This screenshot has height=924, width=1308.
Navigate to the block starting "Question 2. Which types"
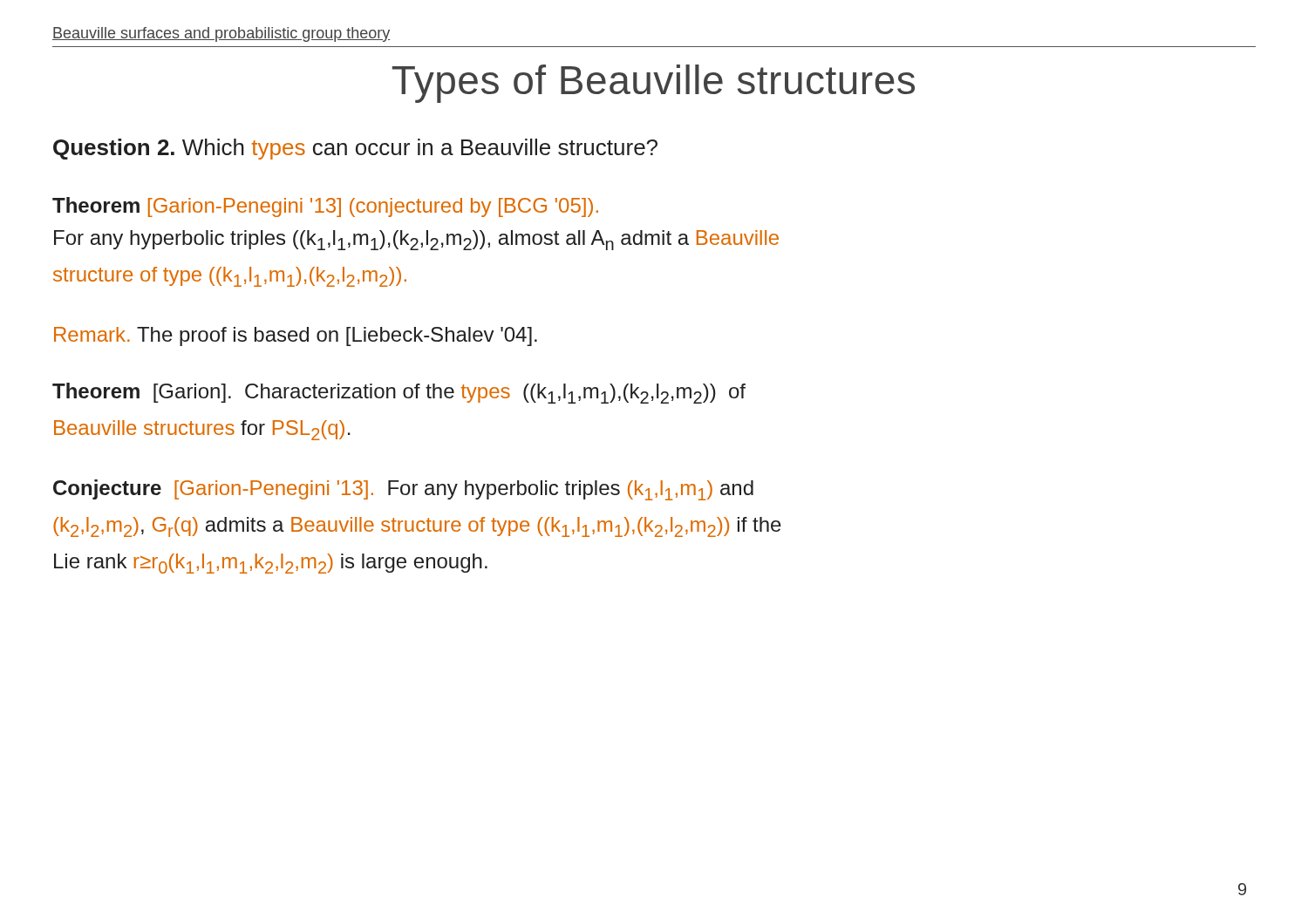coord(355,147)
